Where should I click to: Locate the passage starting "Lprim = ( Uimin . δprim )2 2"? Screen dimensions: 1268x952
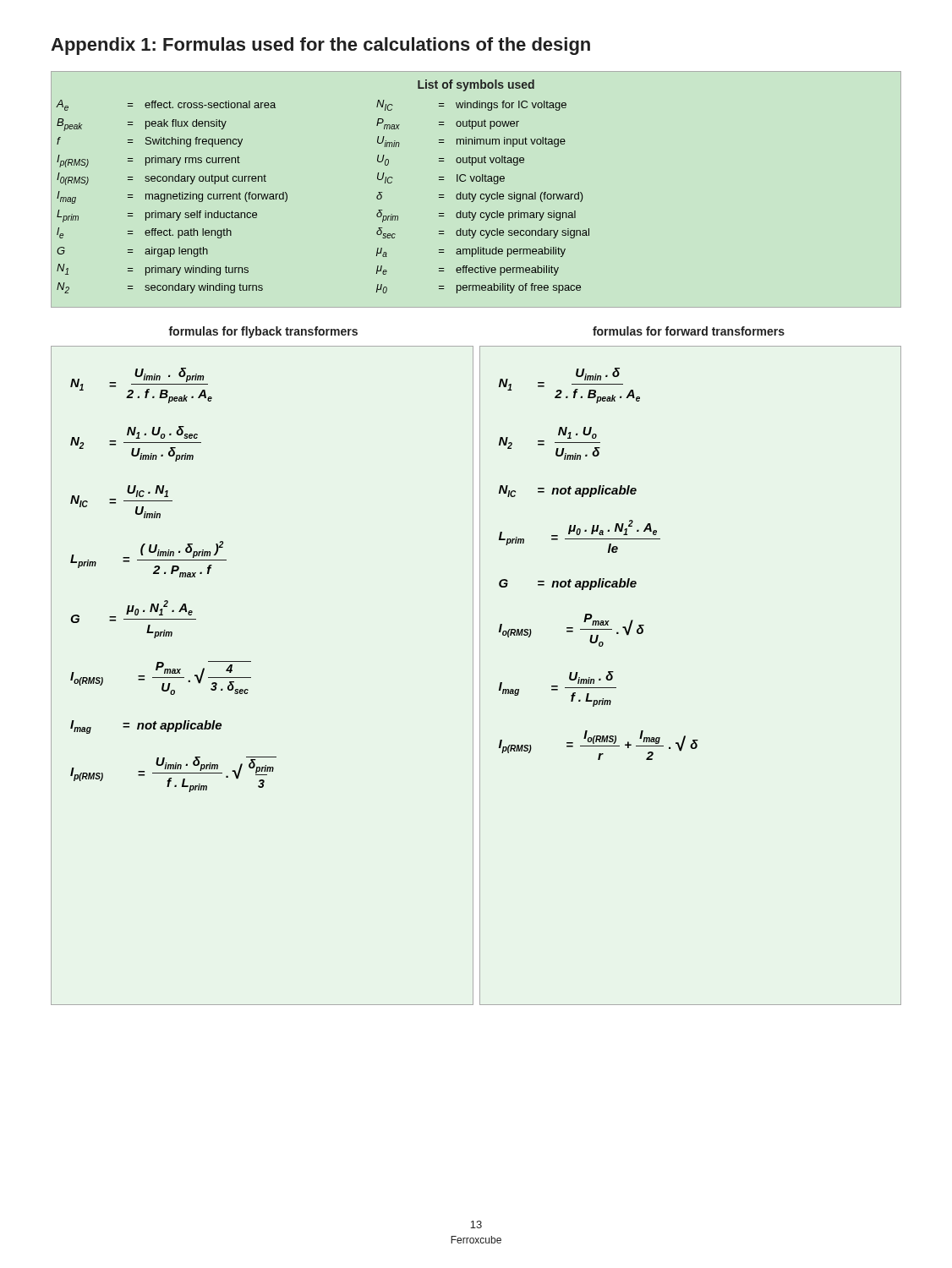(149, 559)
